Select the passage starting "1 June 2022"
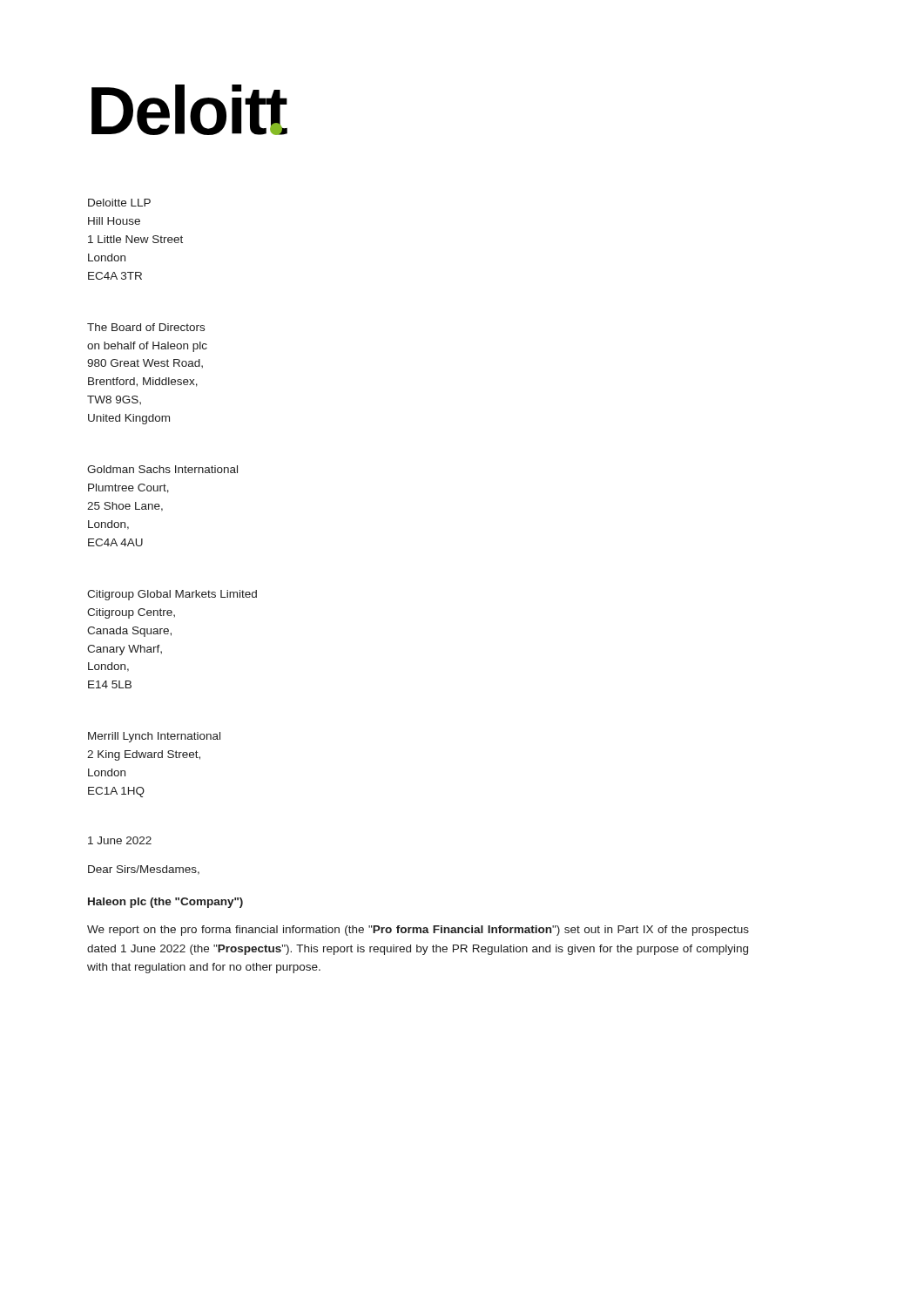The width and height of the screenshot is (924, 1307). click(x=119, y=840)
